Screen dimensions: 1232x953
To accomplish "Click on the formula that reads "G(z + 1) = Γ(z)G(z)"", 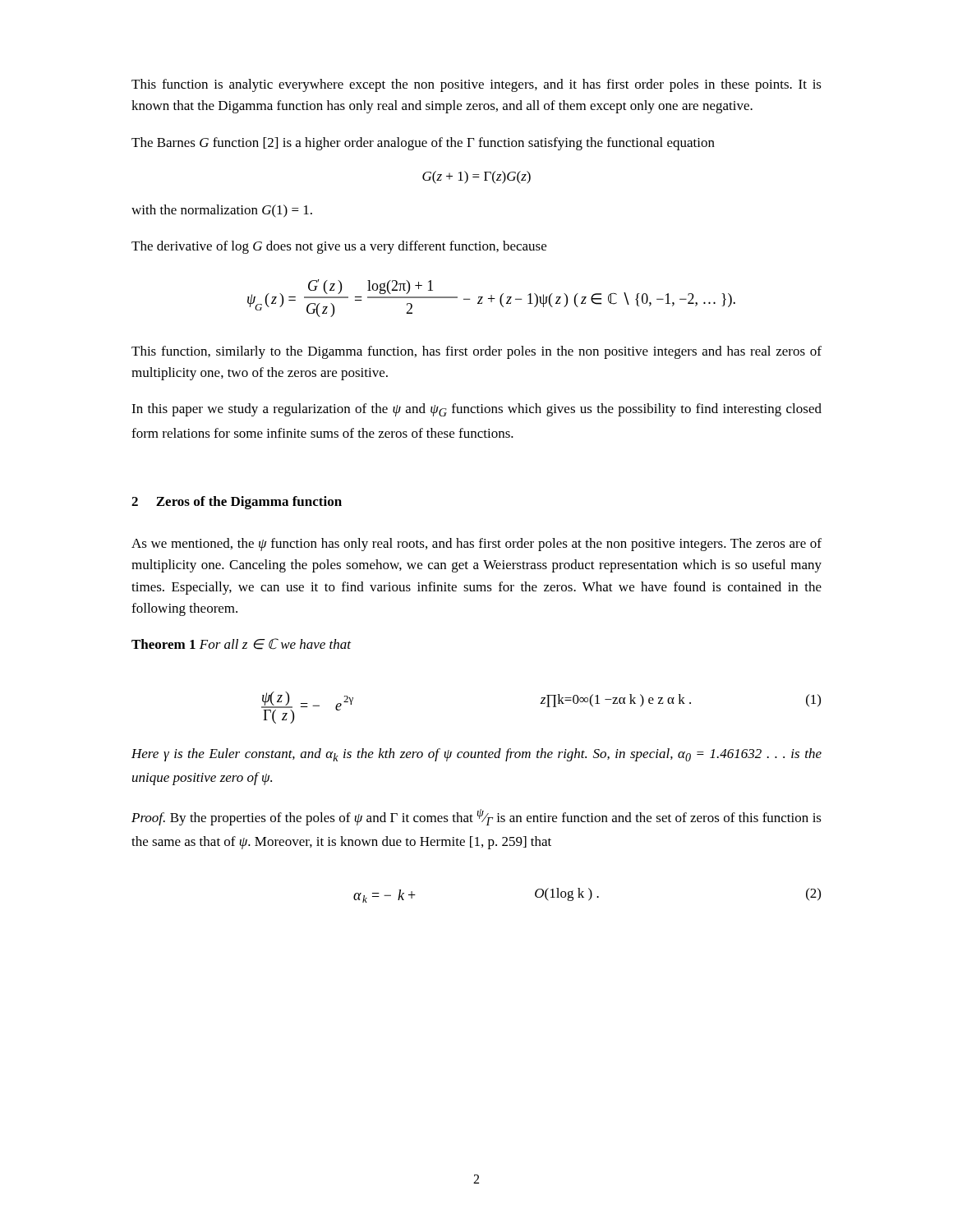I will pyautogui.click(x=476, y=176).
